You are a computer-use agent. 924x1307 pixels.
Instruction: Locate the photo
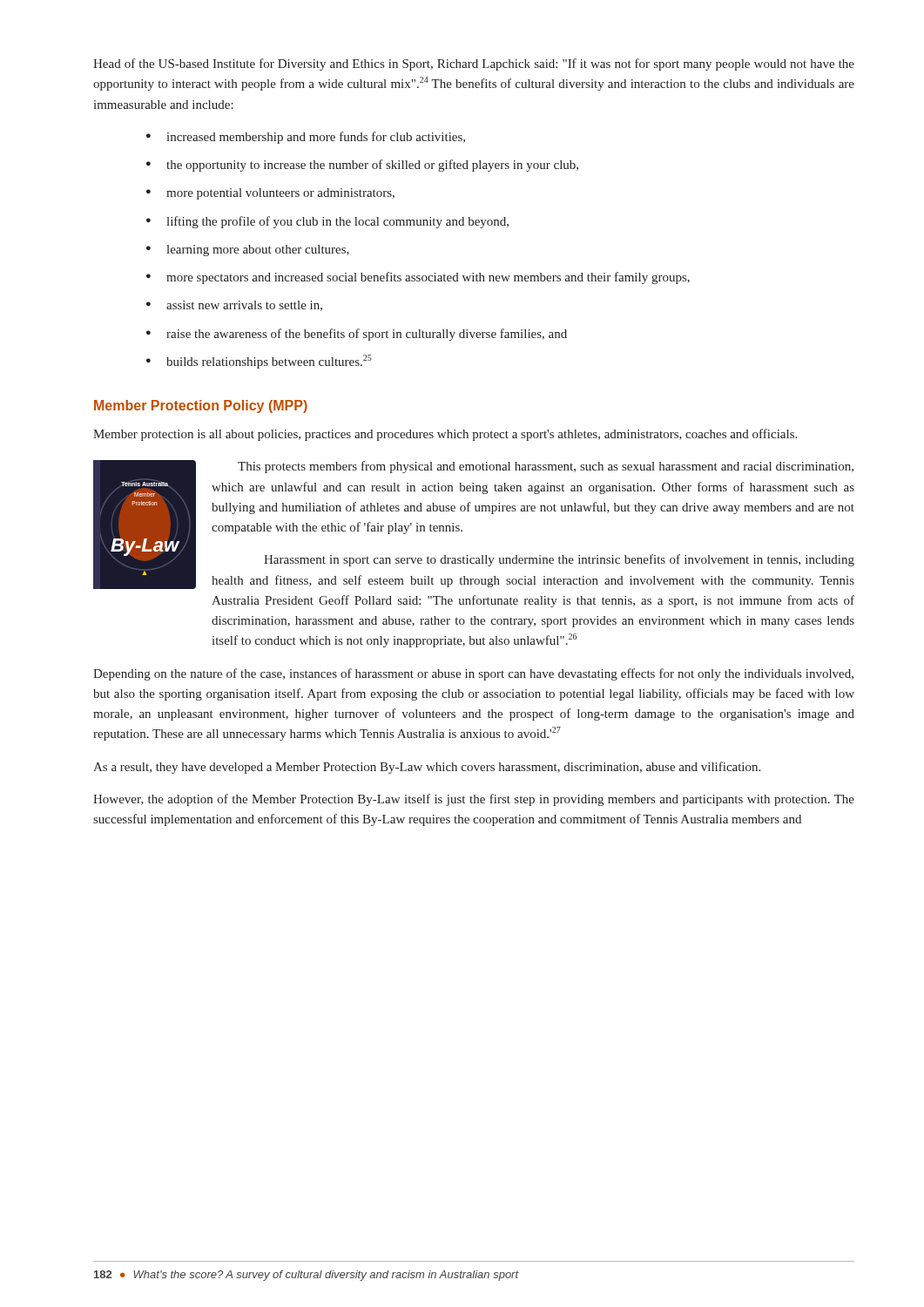tap(145, 527)
